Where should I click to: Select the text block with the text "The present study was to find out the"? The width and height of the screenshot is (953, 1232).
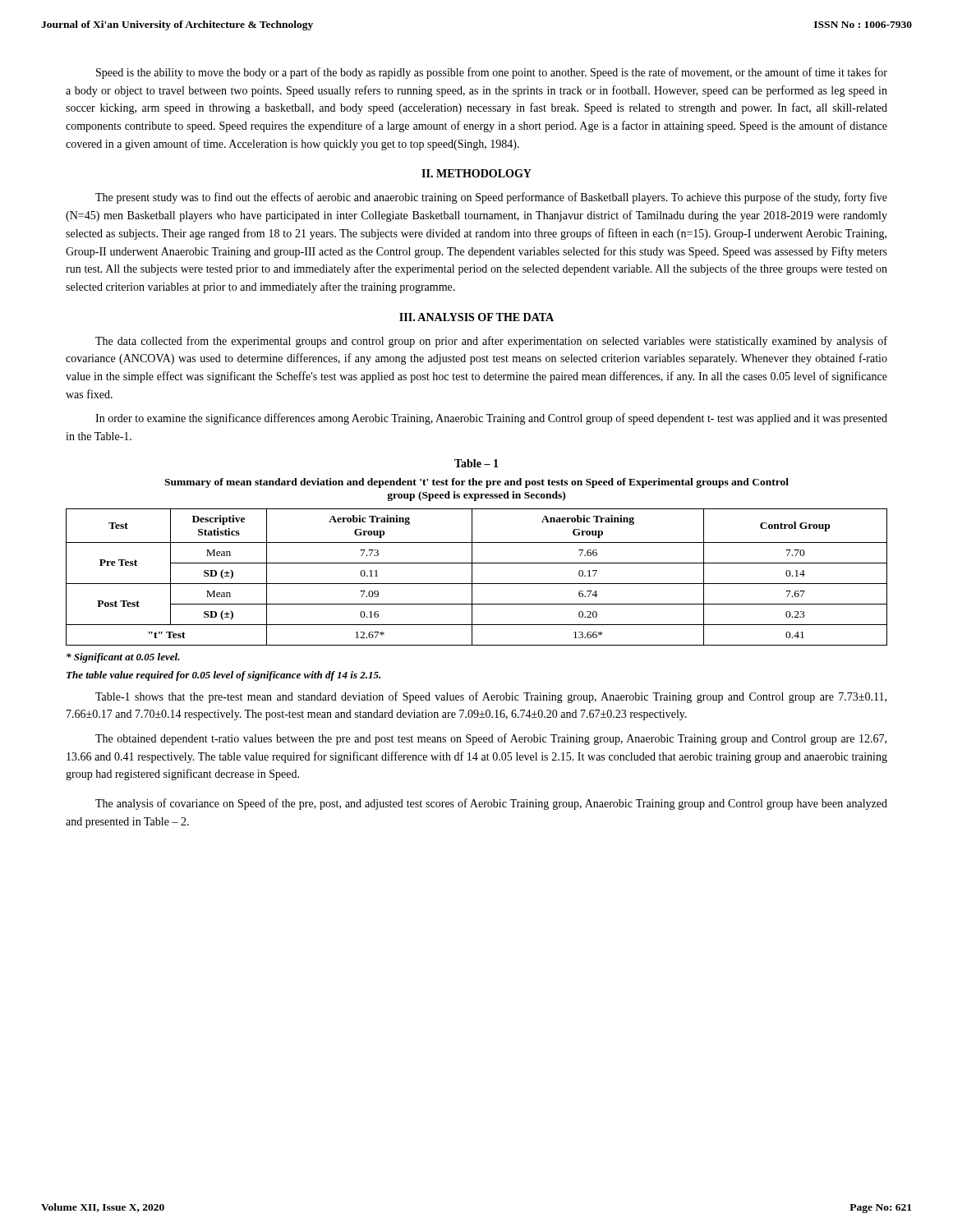click(476, 242)
